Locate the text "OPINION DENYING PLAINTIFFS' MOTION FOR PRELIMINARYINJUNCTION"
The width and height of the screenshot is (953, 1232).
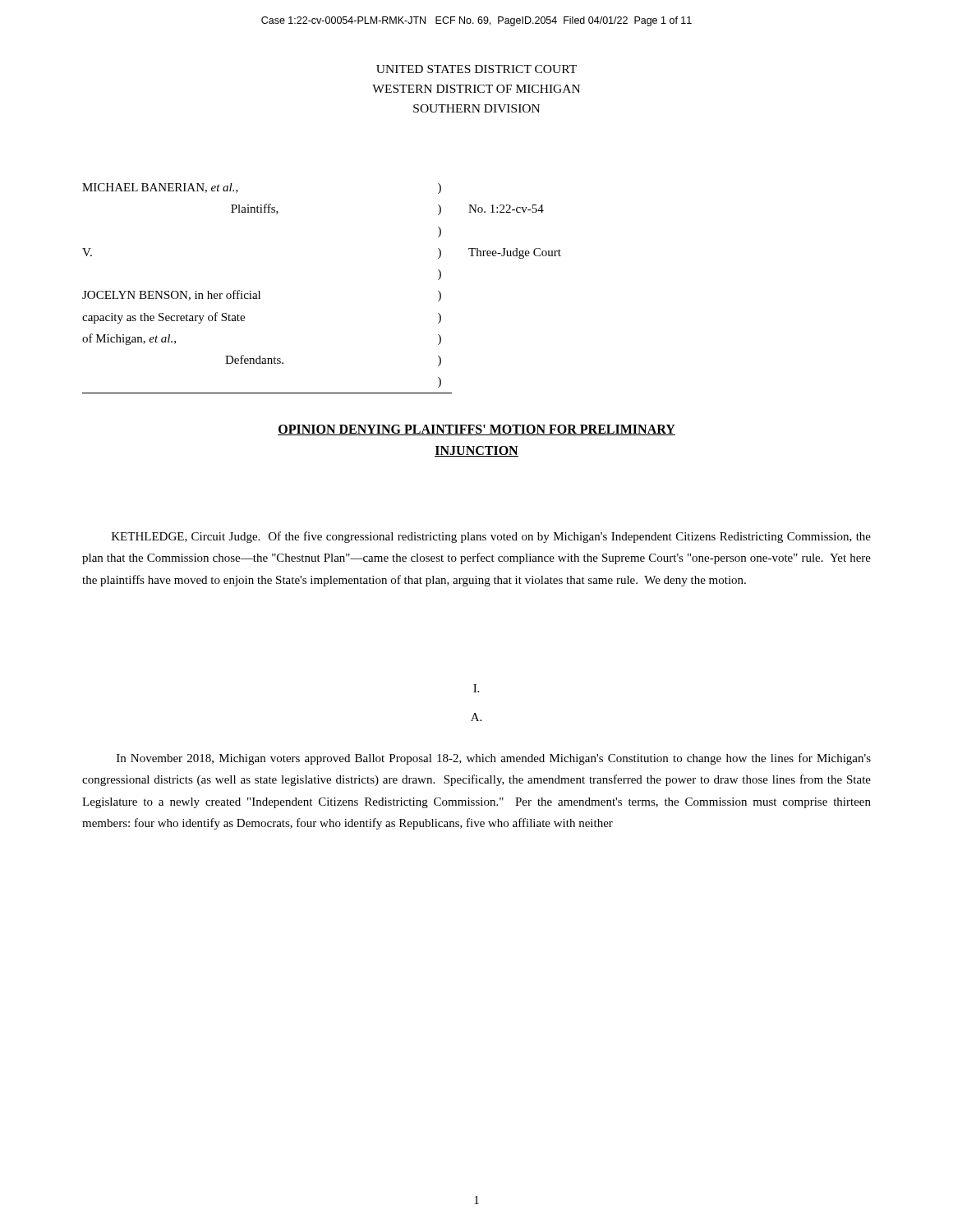tap(476, 440)
